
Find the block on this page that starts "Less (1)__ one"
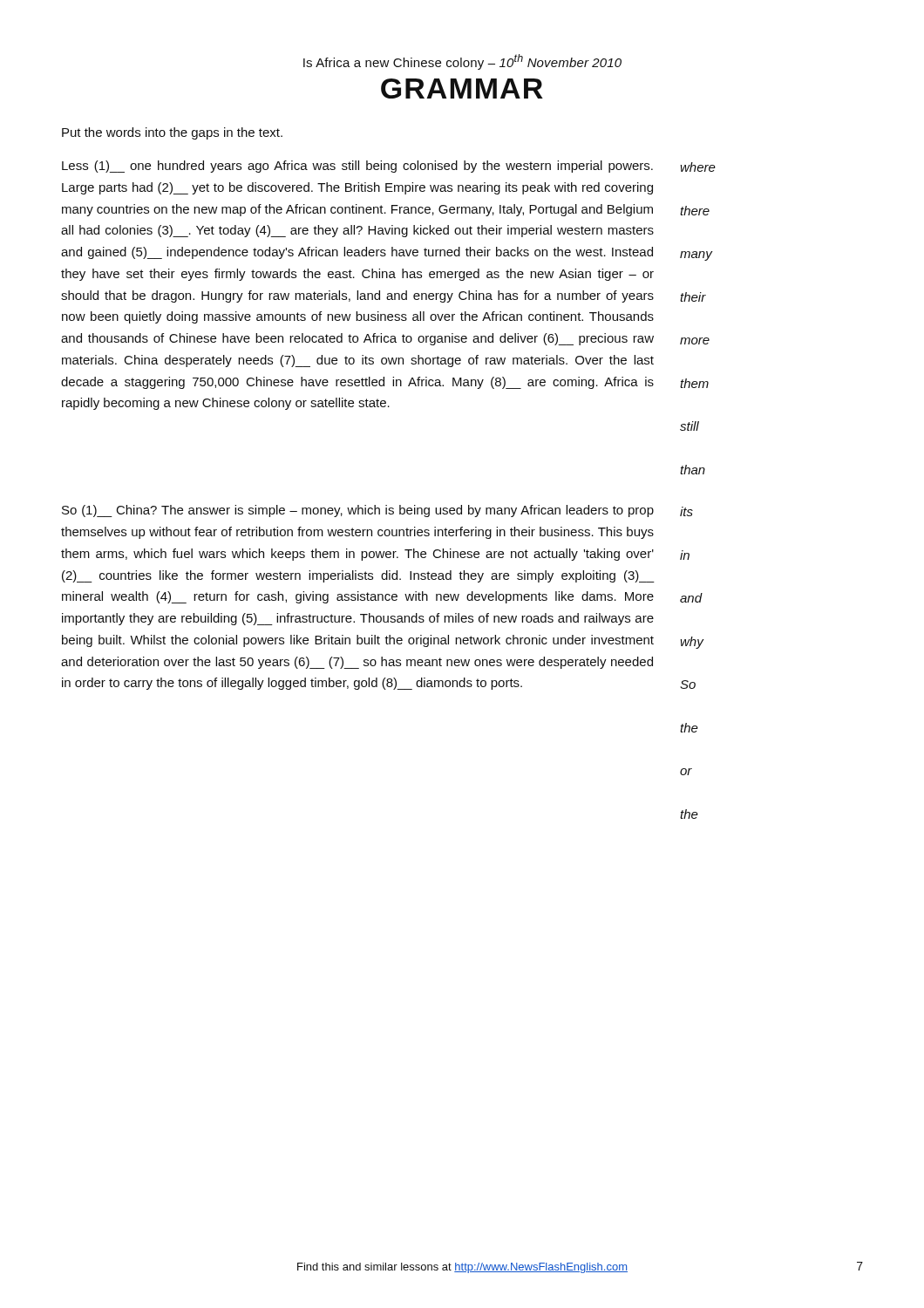pyautogui.click(x=462, y=318)
